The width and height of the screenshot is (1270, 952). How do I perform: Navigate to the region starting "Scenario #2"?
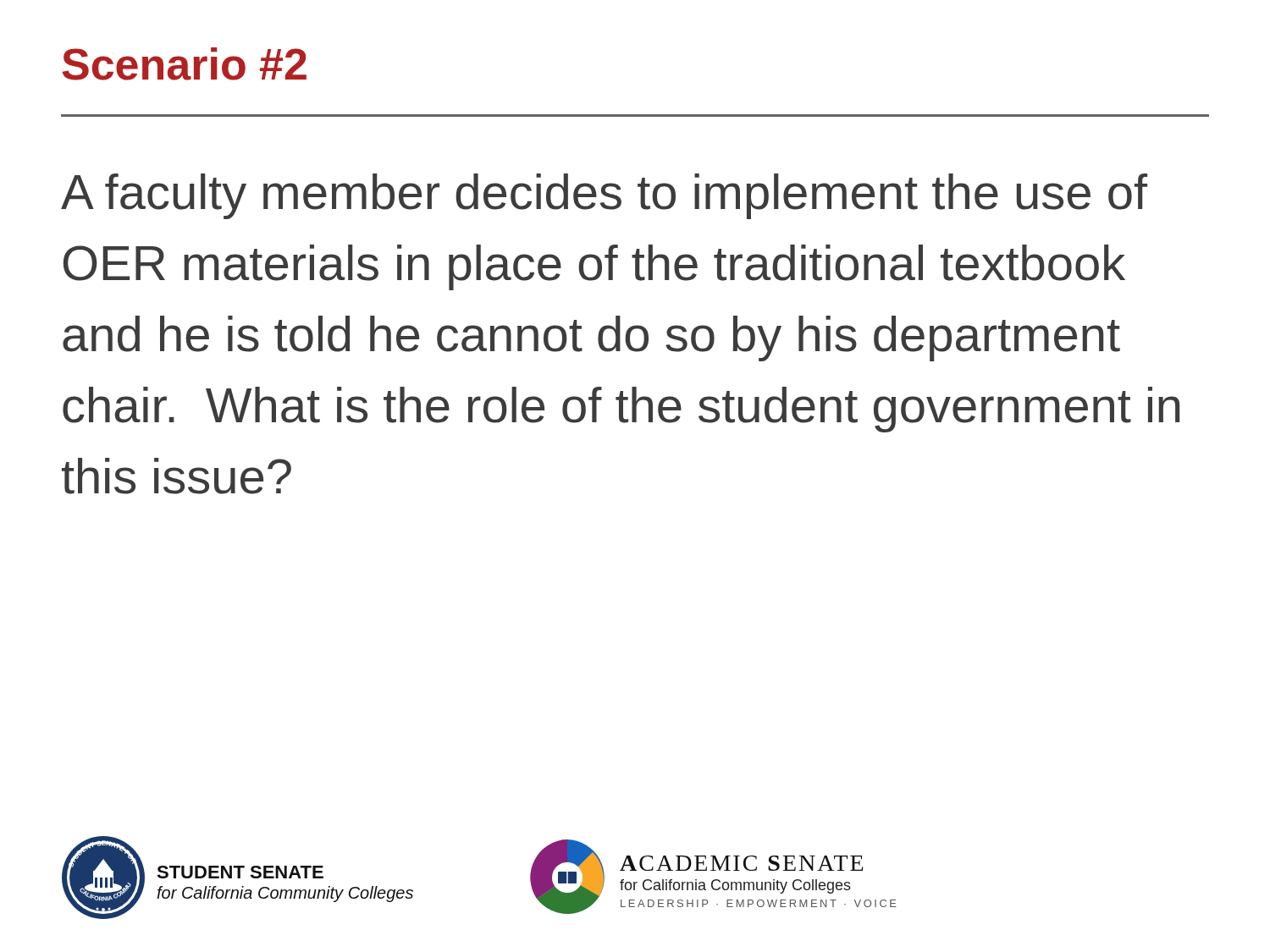185,65
